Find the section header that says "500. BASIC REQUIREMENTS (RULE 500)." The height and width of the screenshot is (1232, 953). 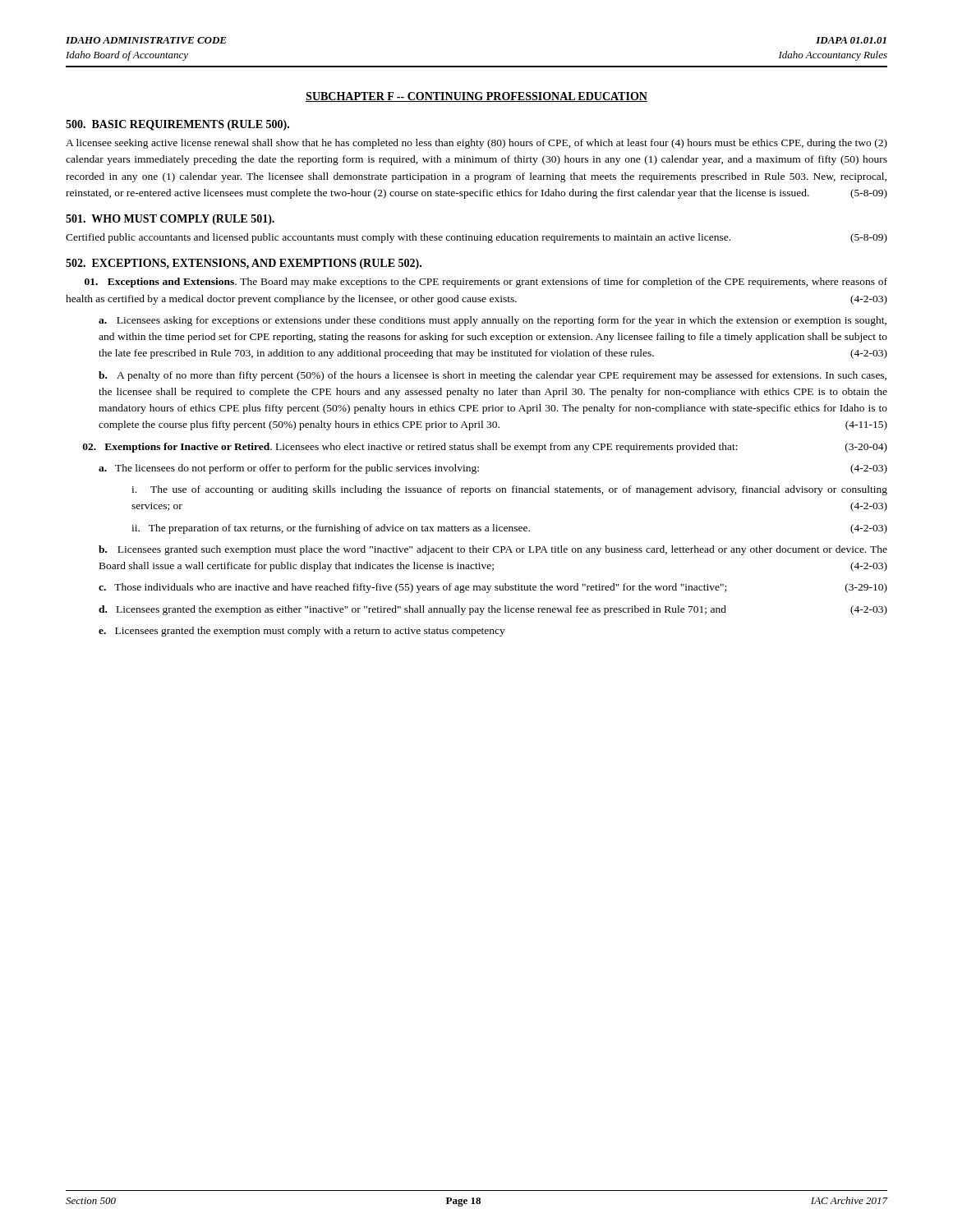click(178, 124)
